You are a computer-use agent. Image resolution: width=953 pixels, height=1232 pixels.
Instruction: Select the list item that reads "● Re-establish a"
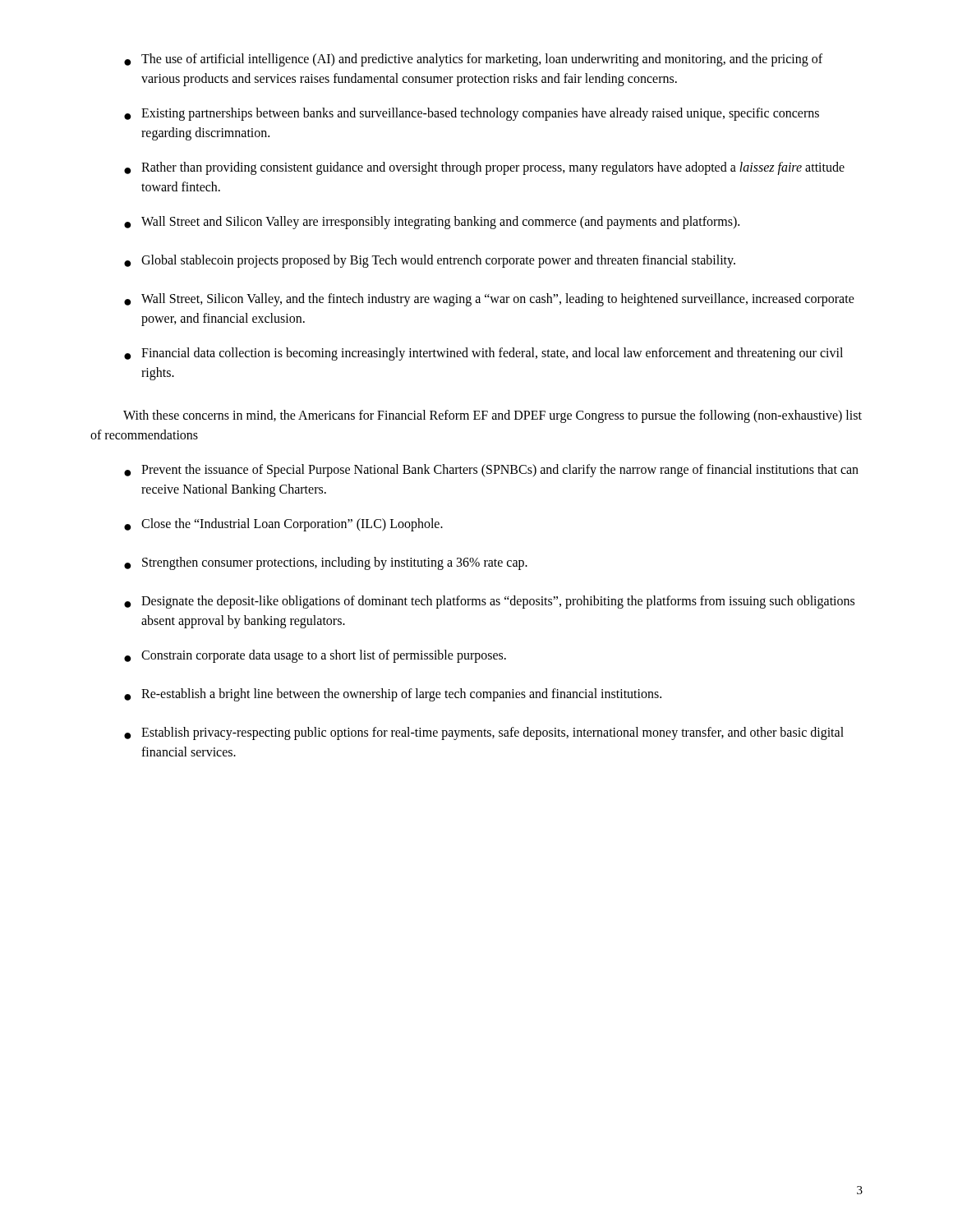coord(493,696)
